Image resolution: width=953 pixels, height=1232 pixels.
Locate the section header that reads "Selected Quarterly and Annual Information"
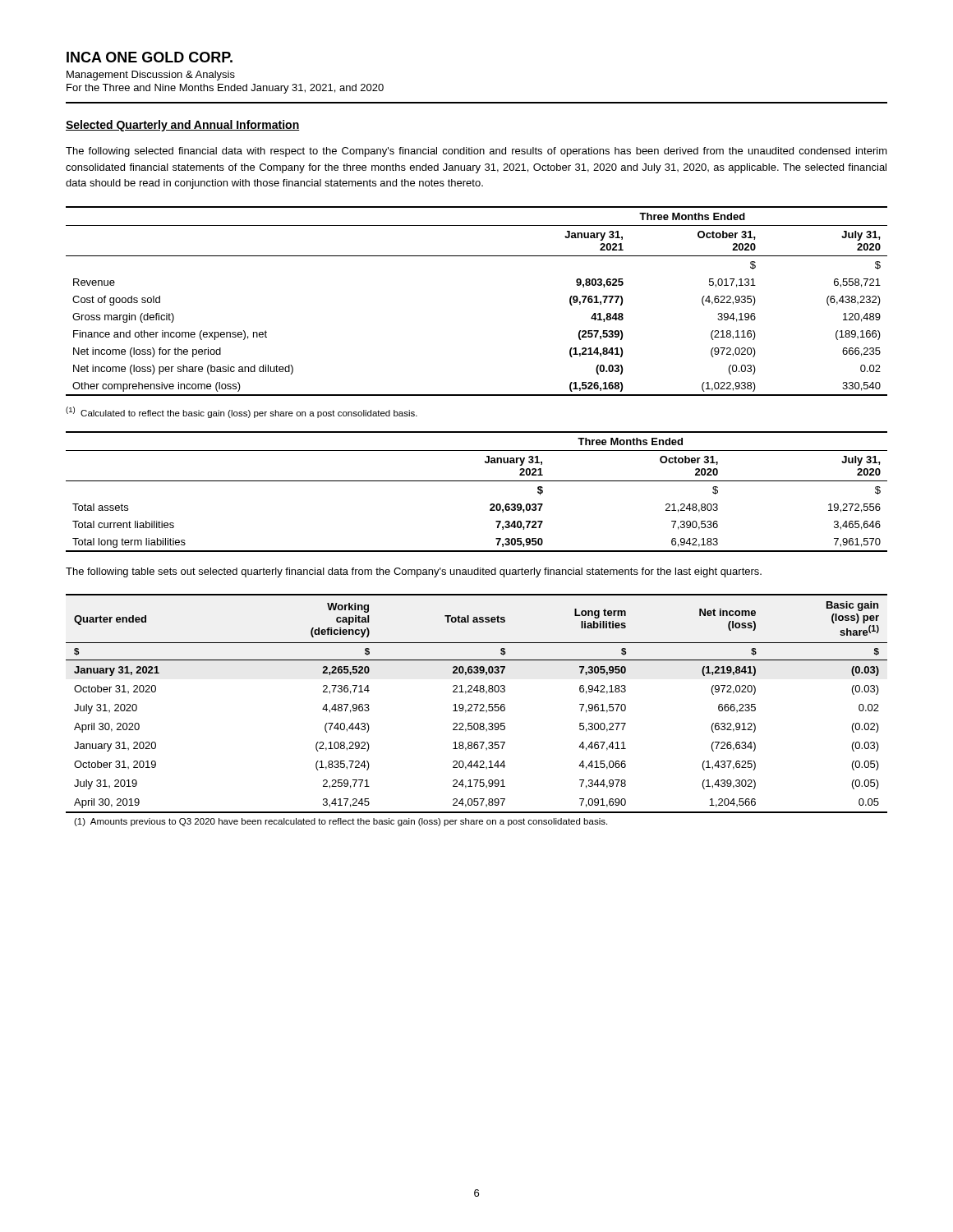tap(183, 126)
